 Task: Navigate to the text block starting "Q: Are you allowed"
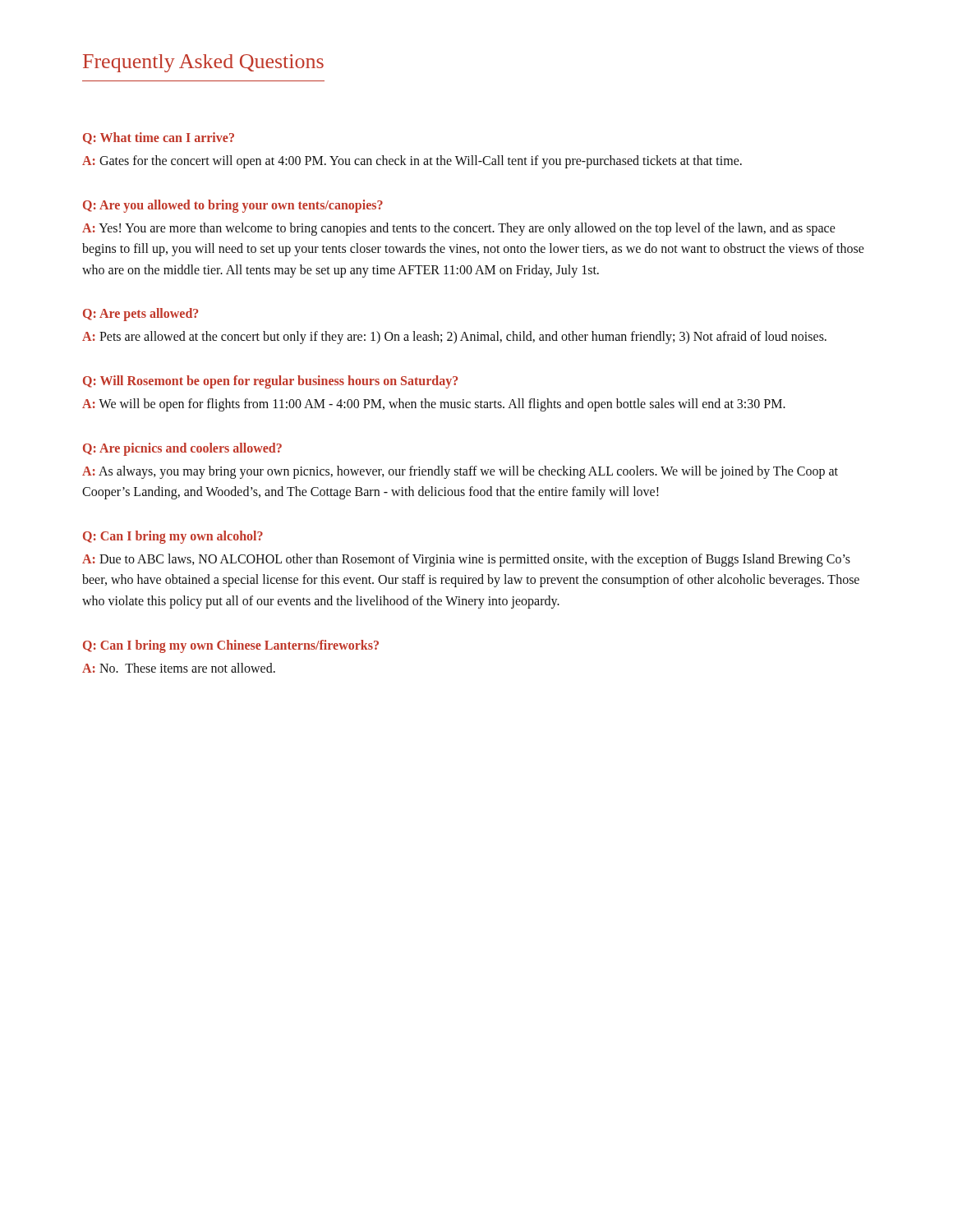point(476,239)
